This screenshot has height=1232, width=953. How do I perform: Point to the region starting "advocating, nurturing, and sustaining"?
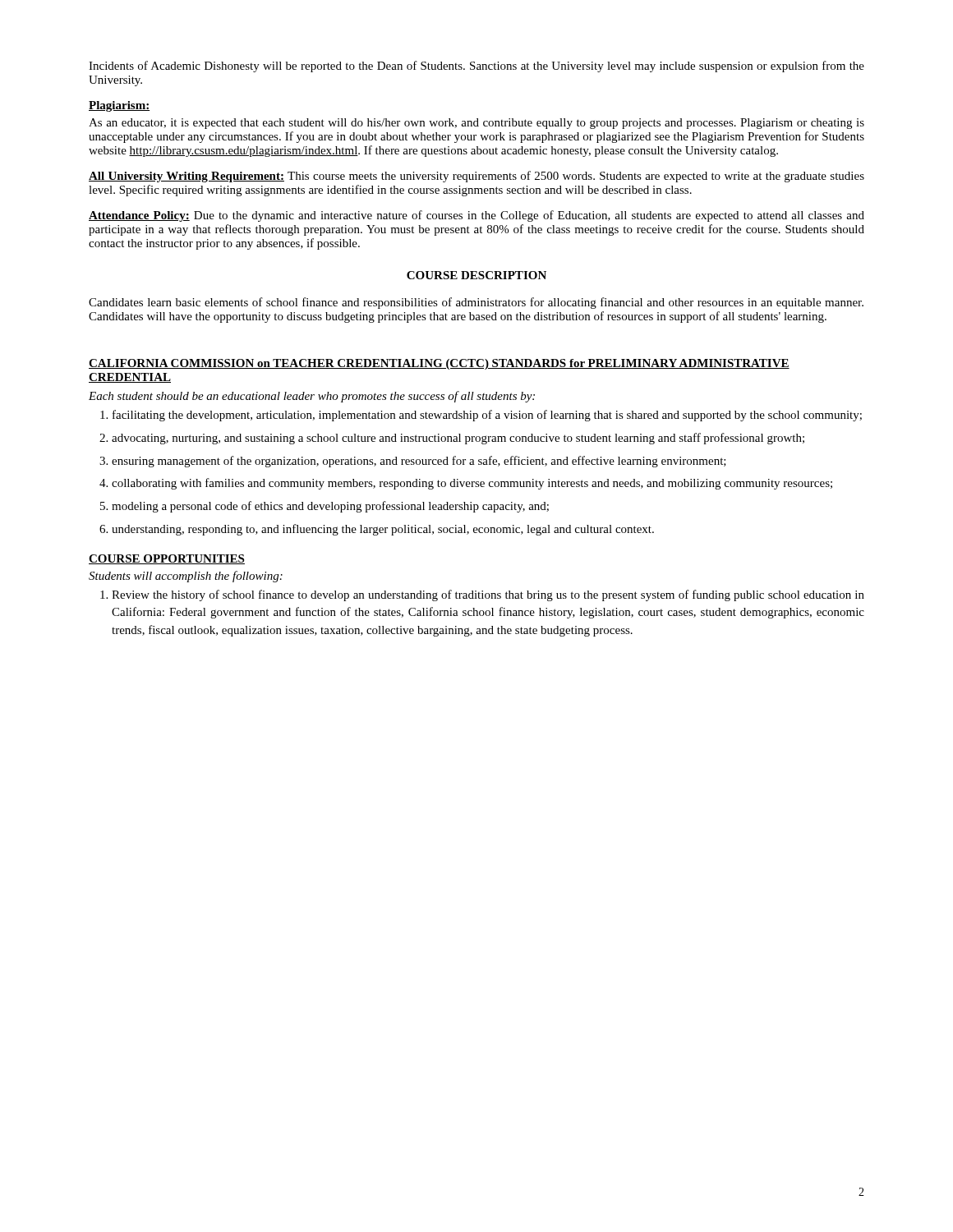coord(488,438)
